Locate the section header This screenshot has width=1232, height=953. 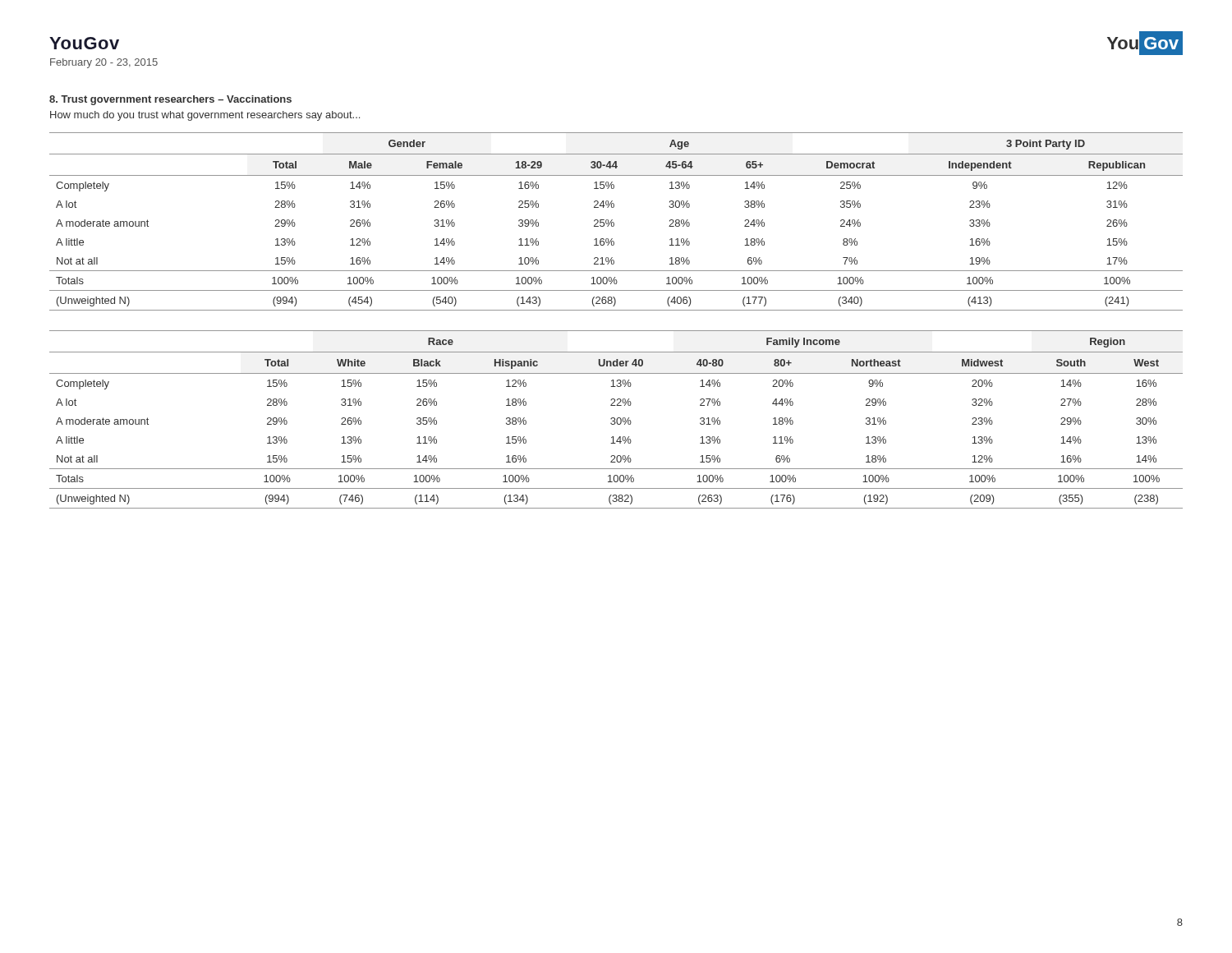coord(171,99)
